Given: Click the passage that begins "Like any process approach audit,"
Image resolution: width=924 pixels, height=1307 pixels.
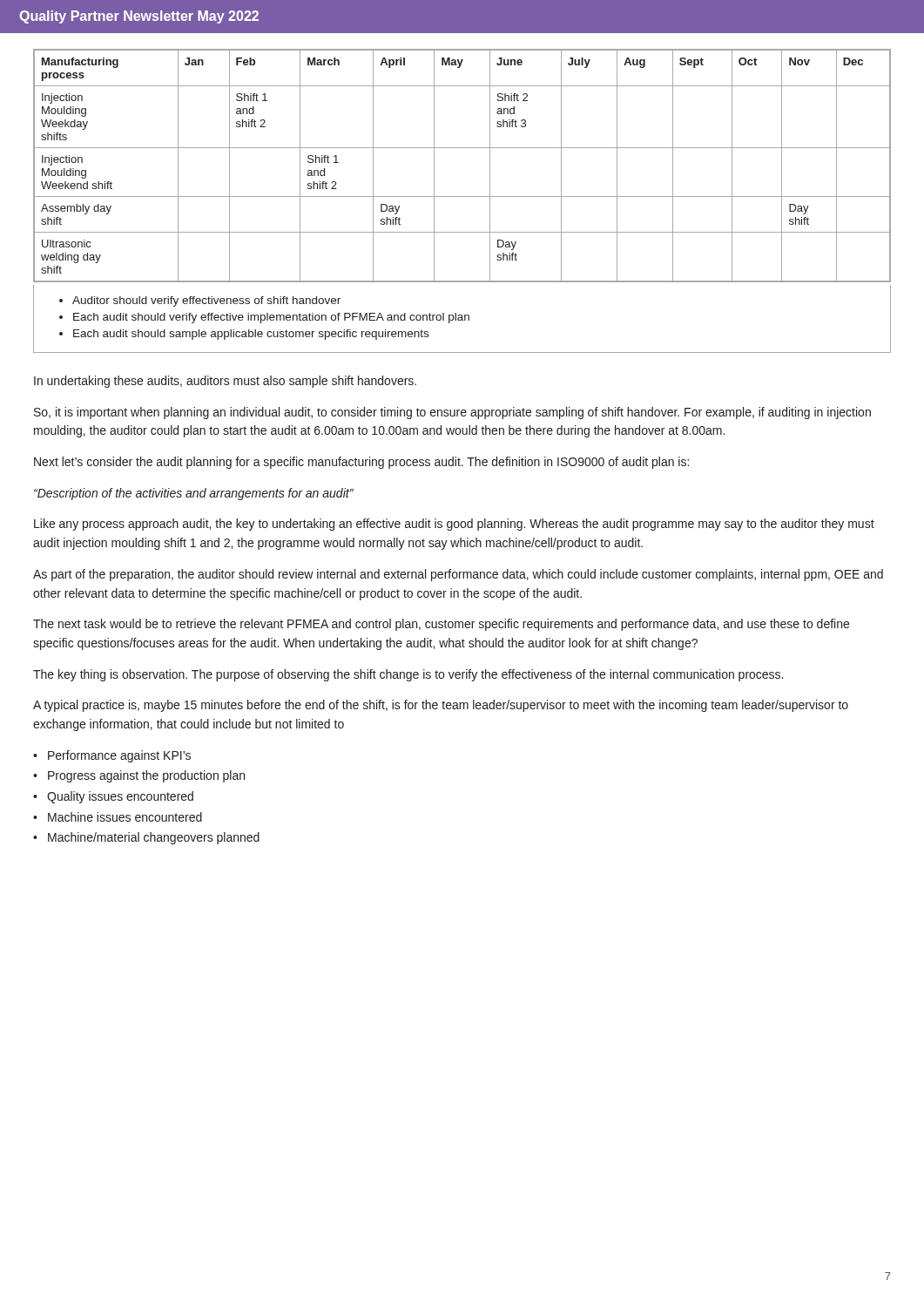Looking at the screenshot, I should [453, 534].
